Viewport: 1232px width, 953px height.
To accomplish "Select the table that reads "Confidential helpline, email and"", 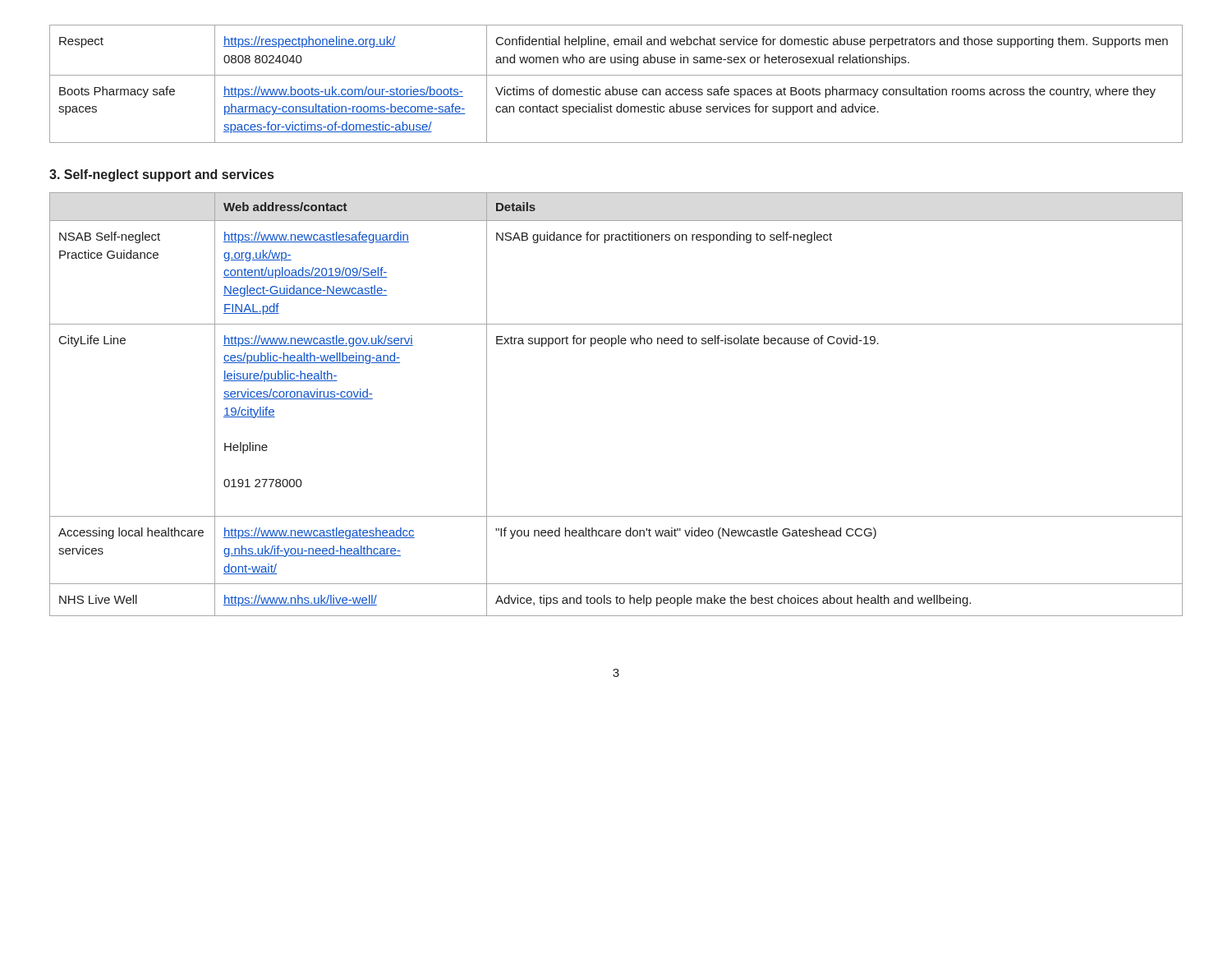I will point(616,84).
